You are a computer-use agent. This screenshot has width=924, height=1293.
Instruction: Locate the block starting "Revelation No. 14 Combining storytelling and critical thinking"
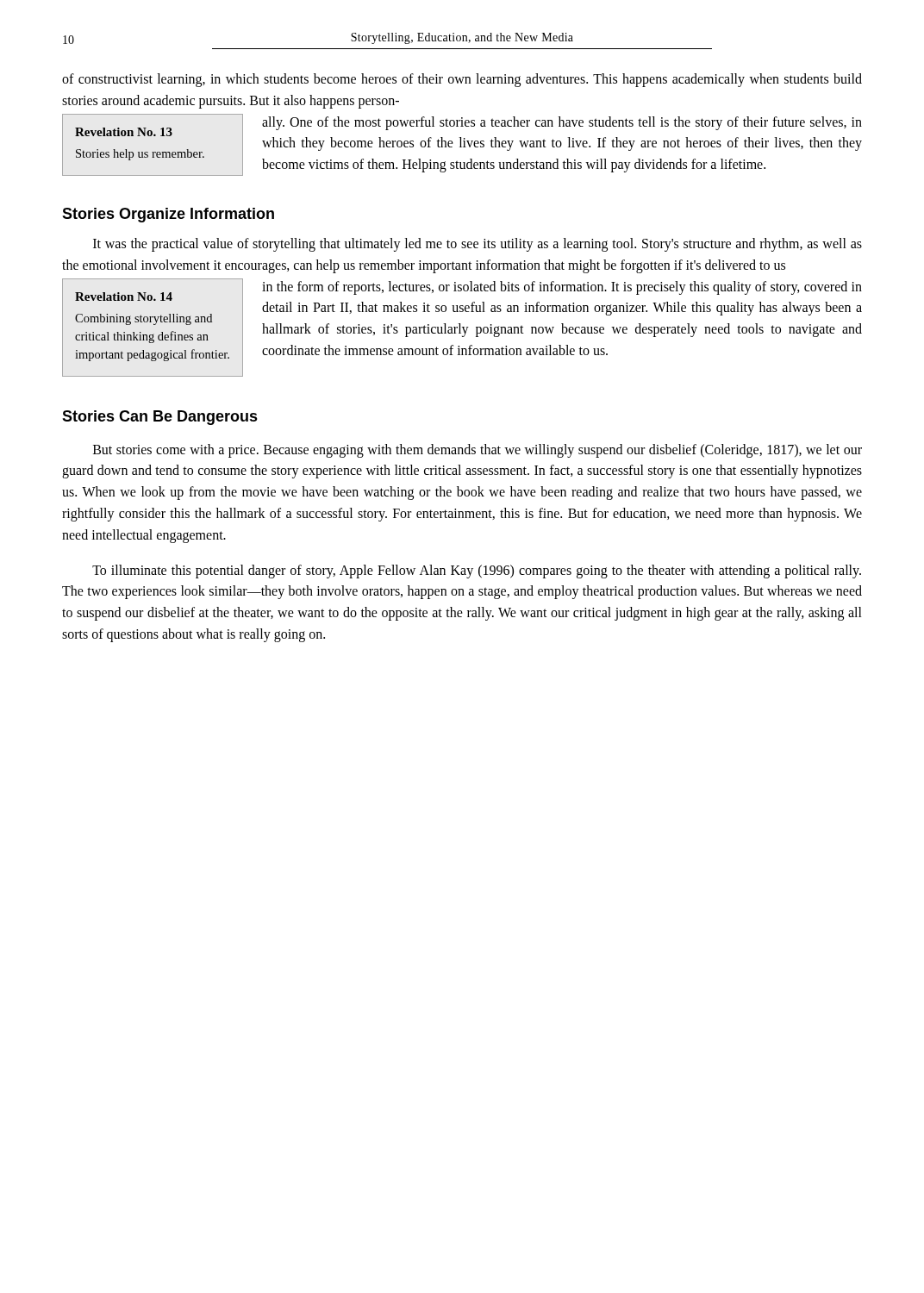pyautogui.click(x=153, y=326)
